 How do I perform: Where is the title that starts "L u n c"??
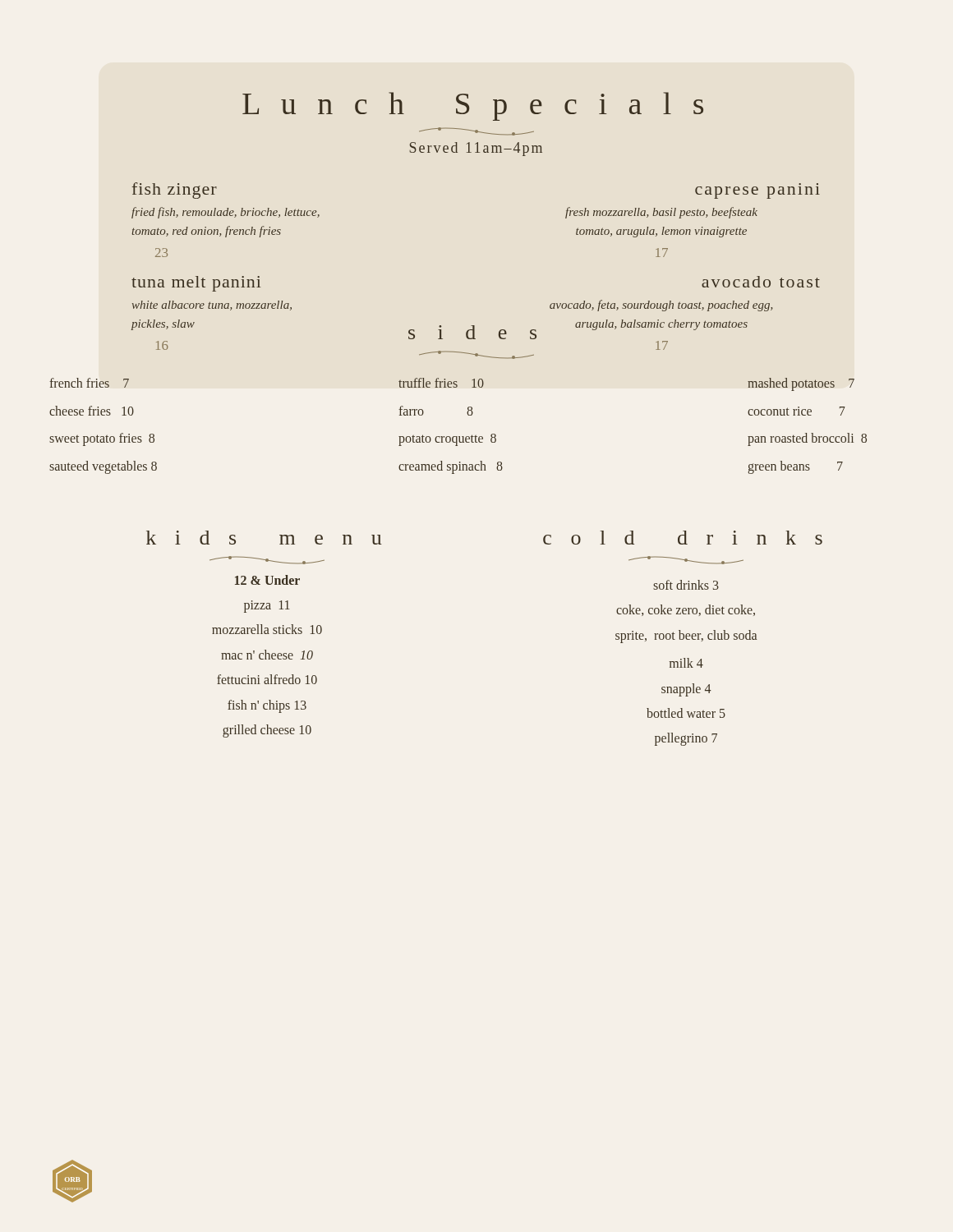coord(322,106)
